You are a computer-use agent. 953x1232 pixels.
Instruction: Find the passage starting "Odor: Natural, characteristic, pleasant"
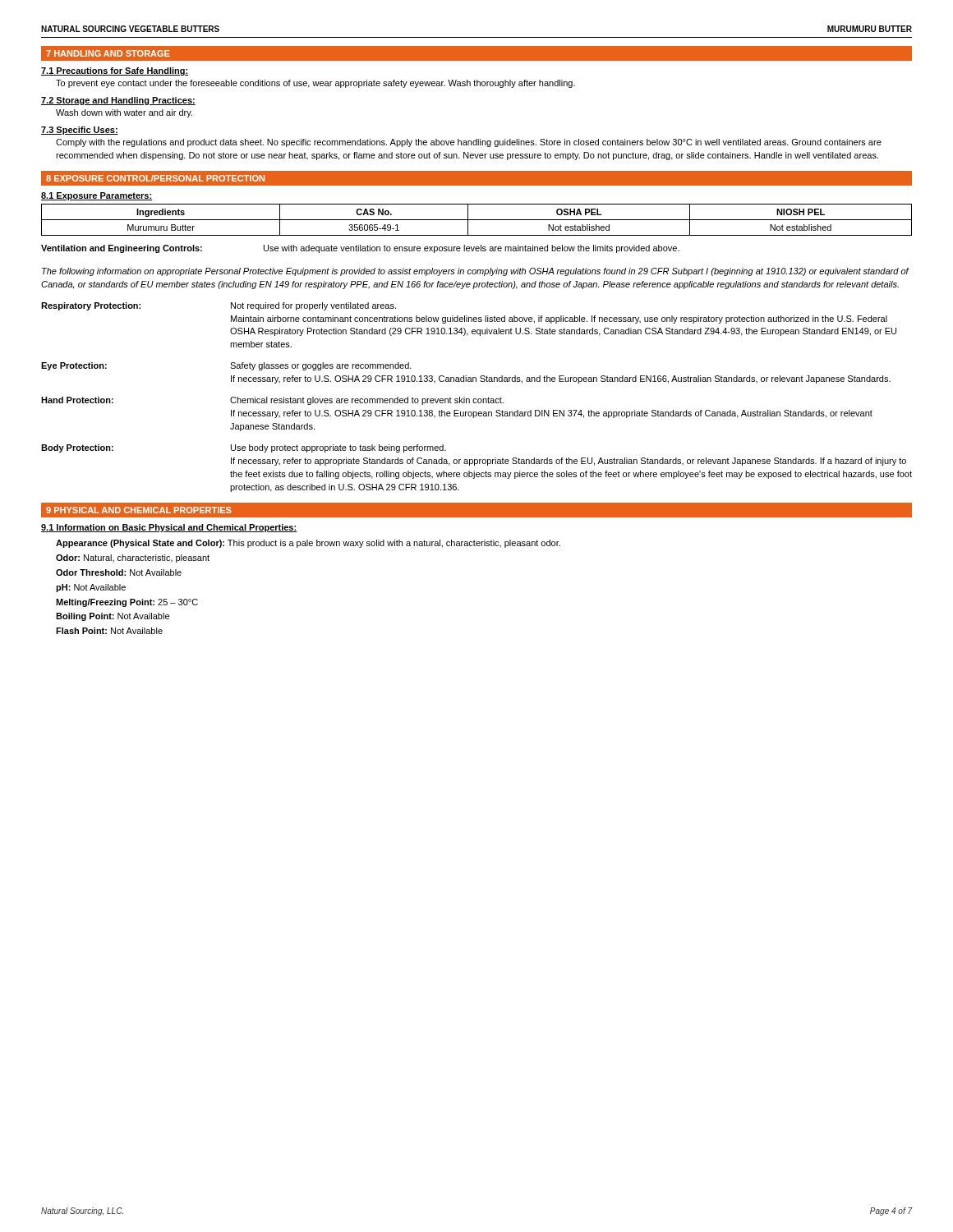pyautogui.click(x=133, y=557)
